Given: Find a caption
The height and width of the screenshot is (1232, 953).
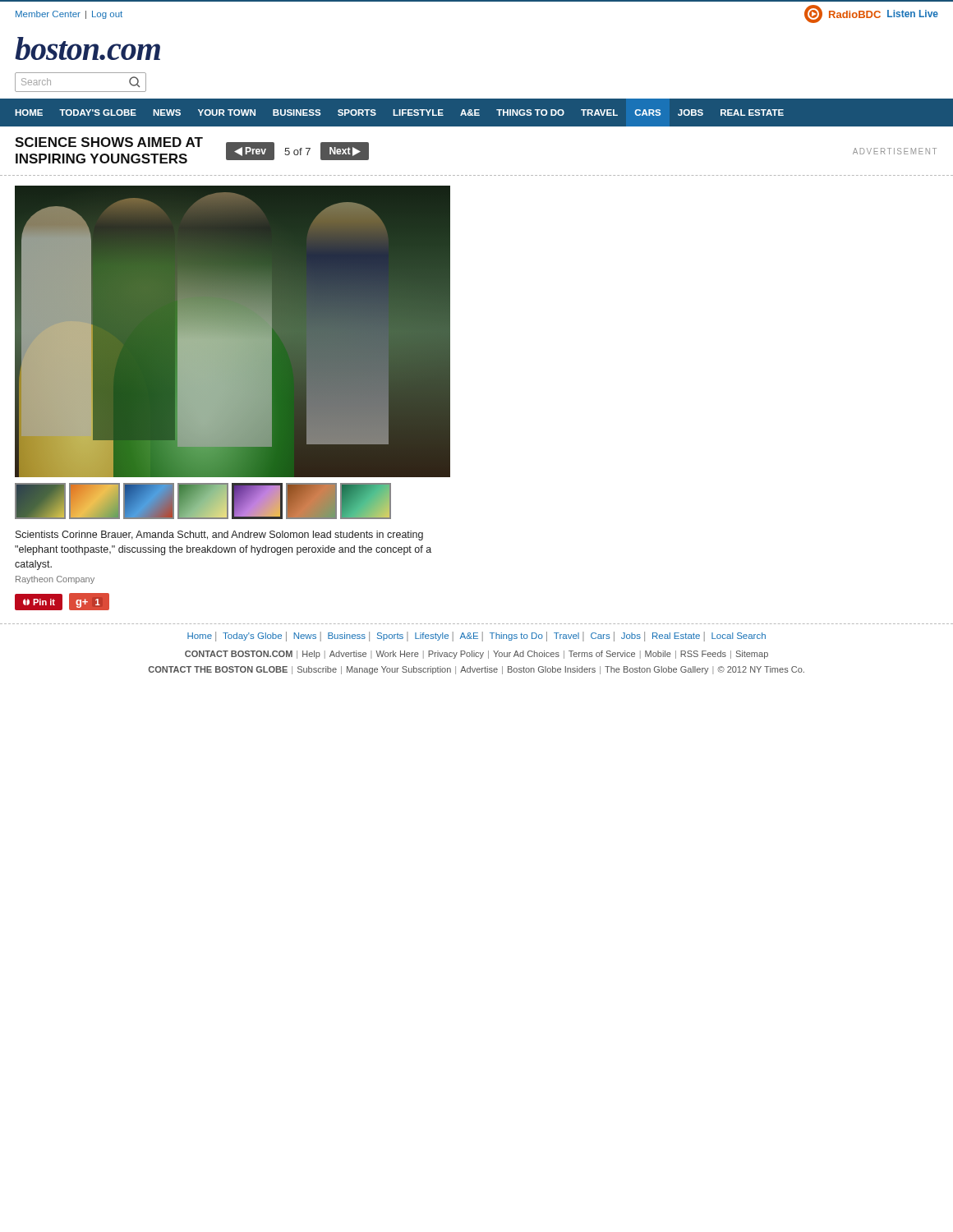Looking at the screenshot, I should (x=232, y=549).
